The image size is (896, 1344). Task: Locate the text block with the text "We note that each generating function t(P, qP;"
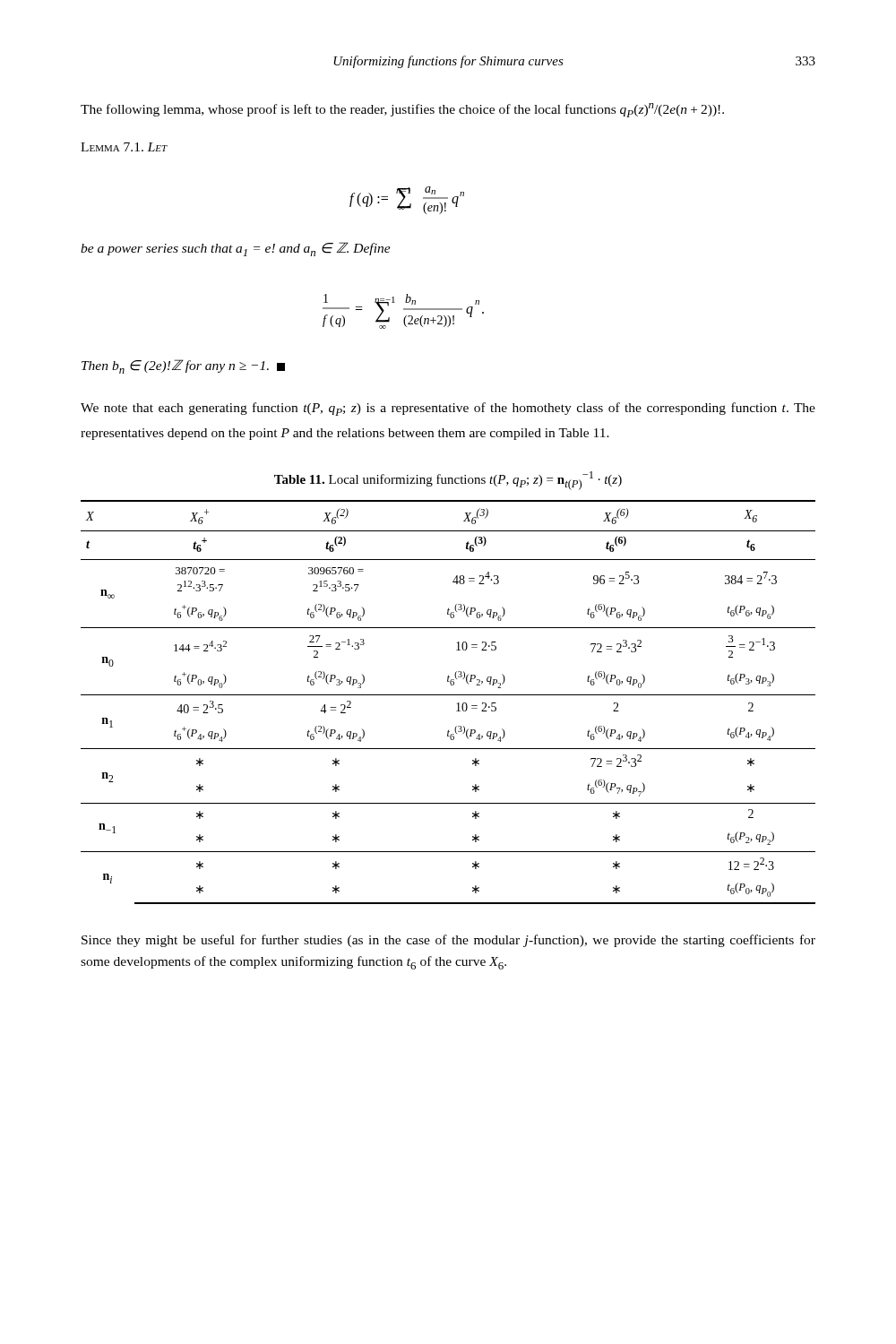point(448,420)
